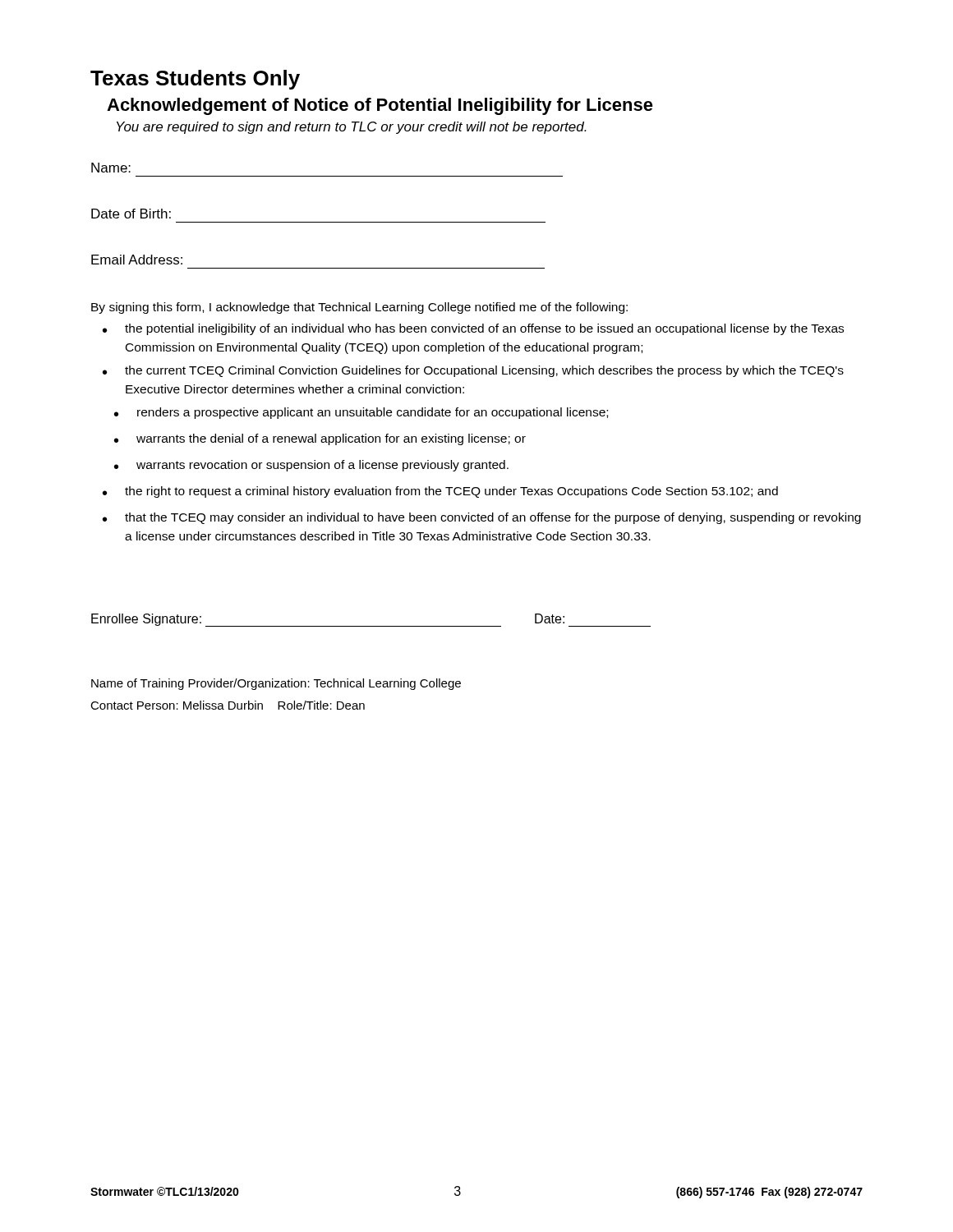This screenshot has width=953, height=1232.
Task: Point to the text starting "Contact Person: Melissa Durbin Role/Title: Dean"
Action: pyautogui.click(x=228, y=705)
